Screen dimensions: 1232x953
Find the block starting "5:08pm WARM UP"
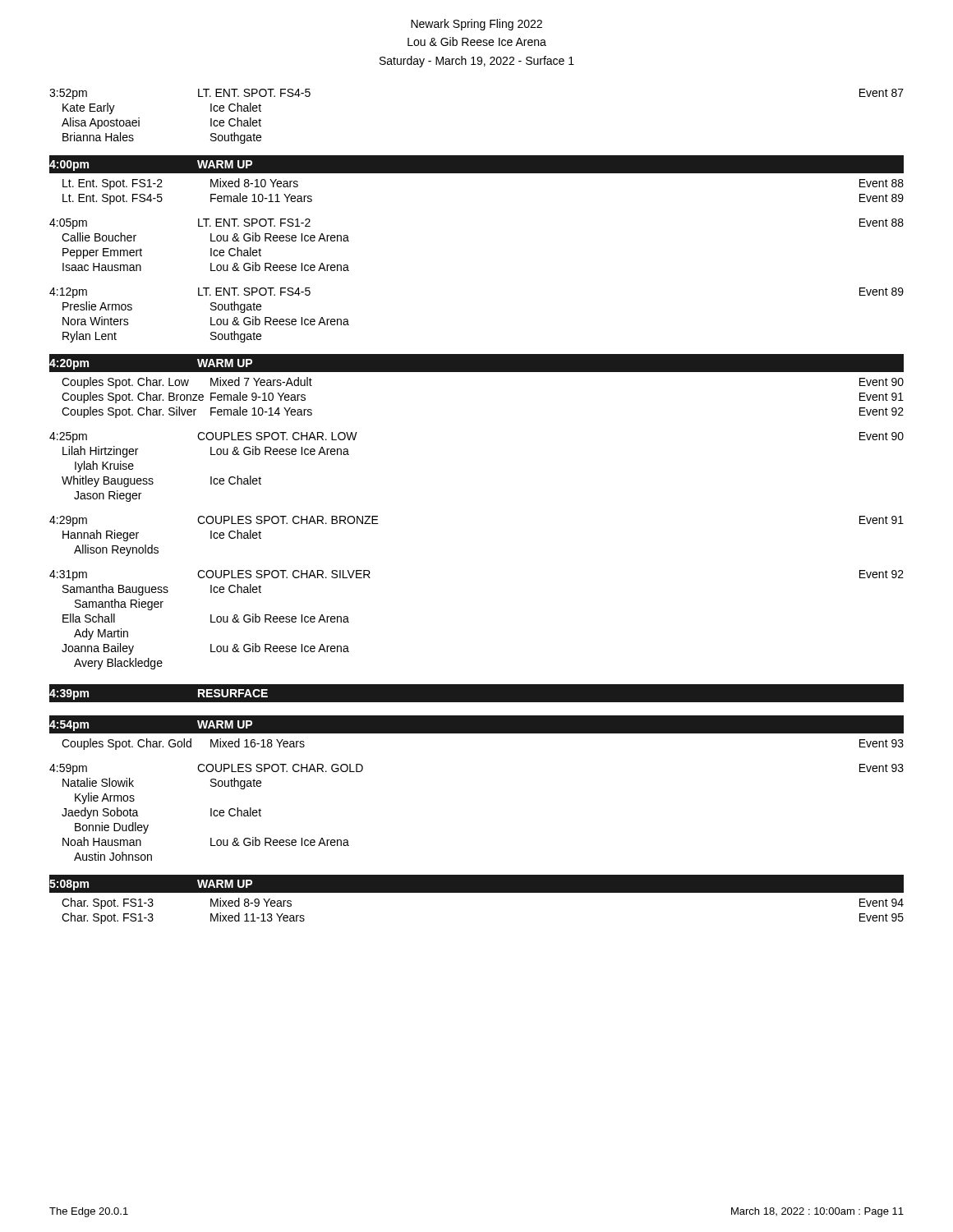pos(476,884)
